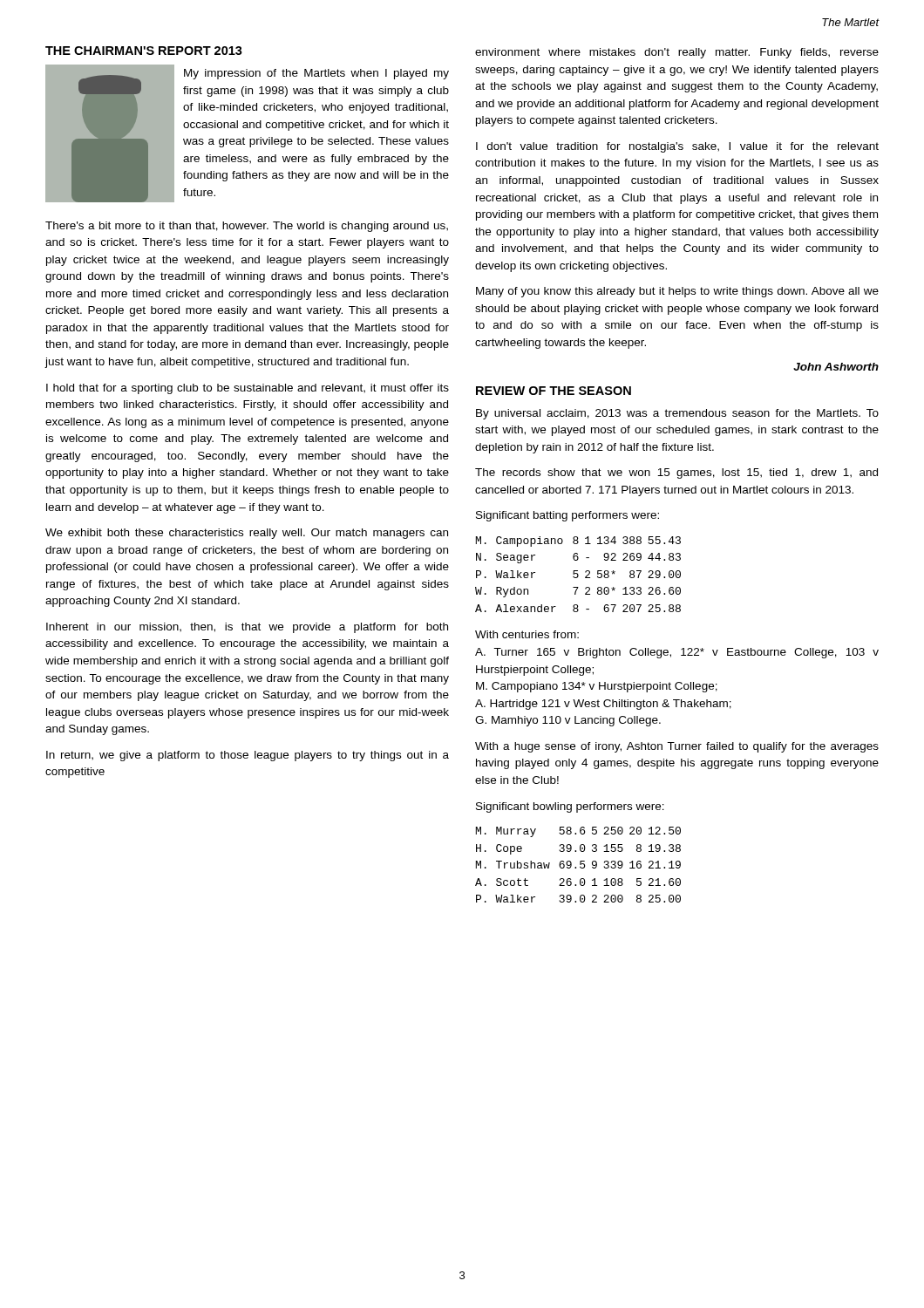Navigate to the text block starting "With centuries from: A. Turner 165 v"
The image size is (924, 1308).
tap(677, 678)
